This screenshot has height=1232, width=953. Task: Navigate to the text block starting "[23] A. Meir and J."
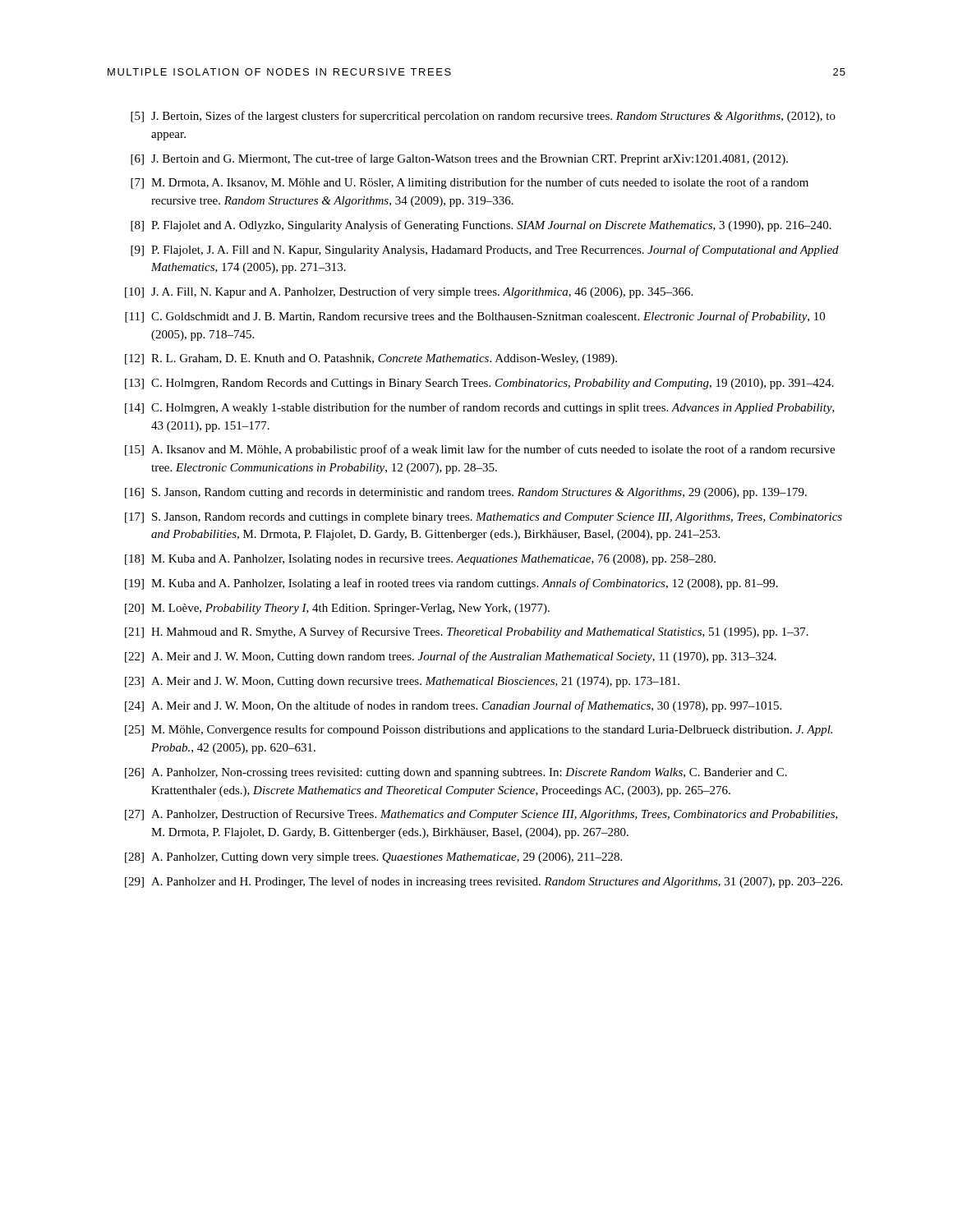476,681
